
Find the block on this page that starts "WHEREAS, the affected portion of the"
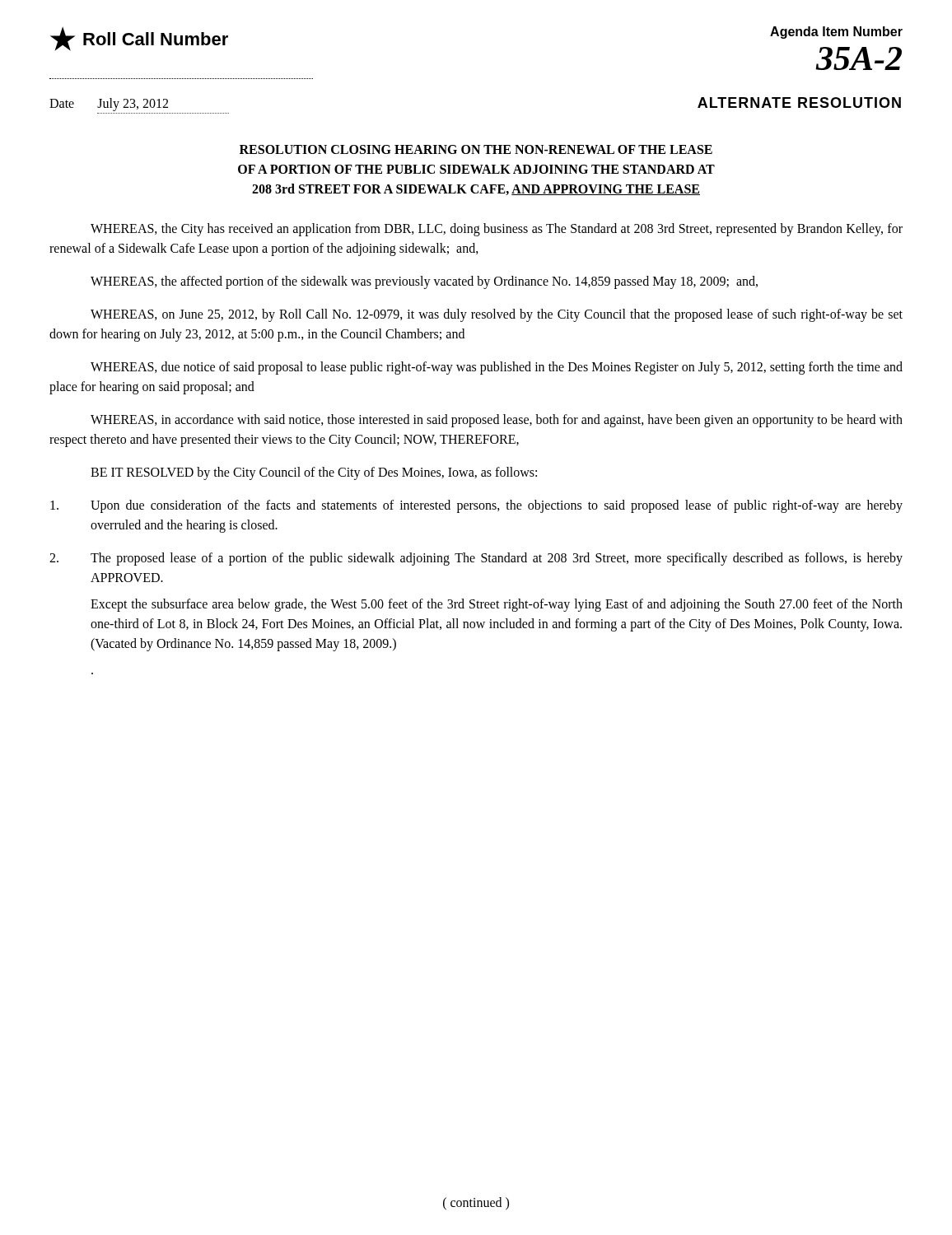click(x=425, y=281)
